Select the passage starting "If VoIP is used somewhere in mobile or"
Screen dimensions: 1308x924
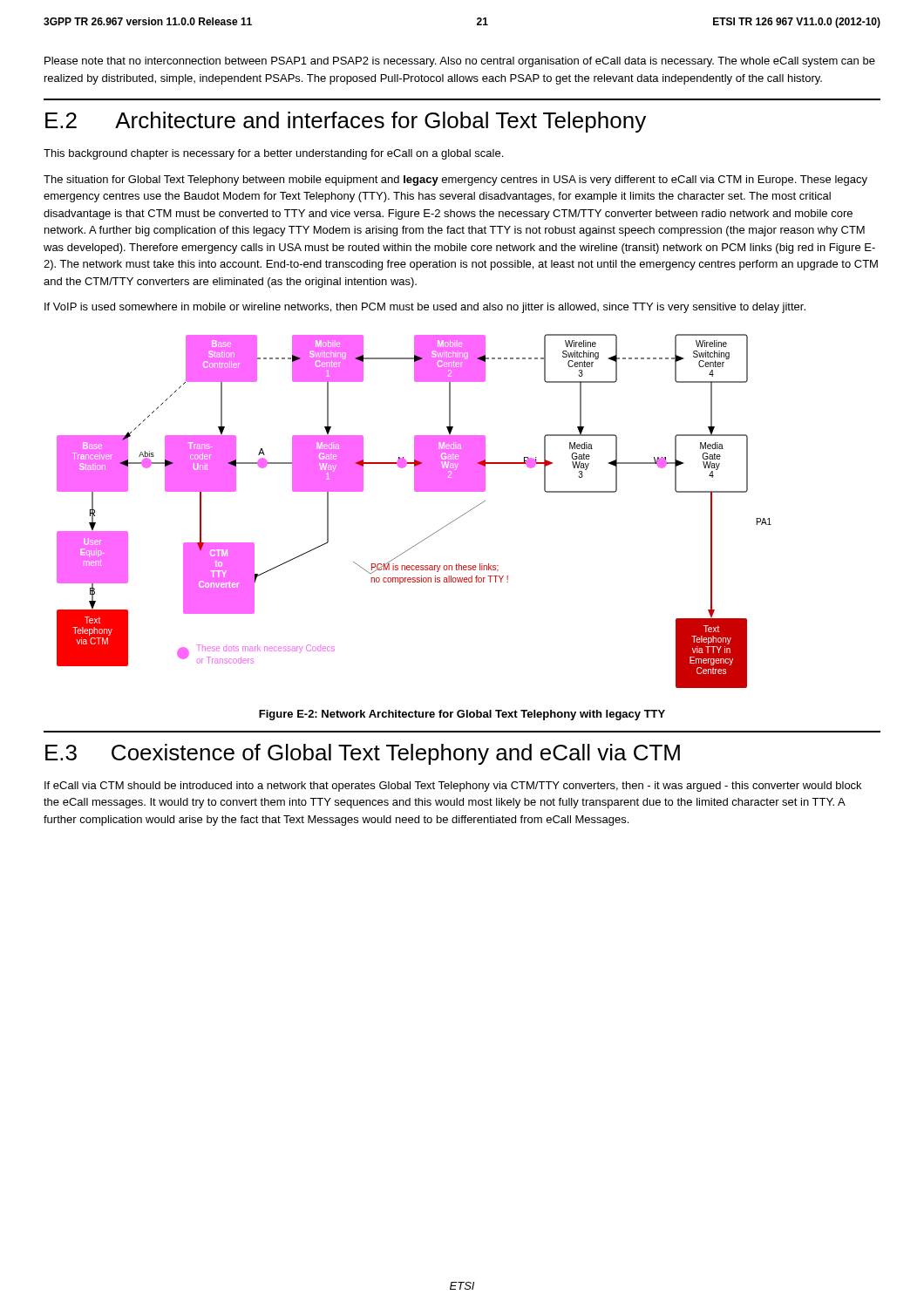pyautogui.click(x=462, y=307)
